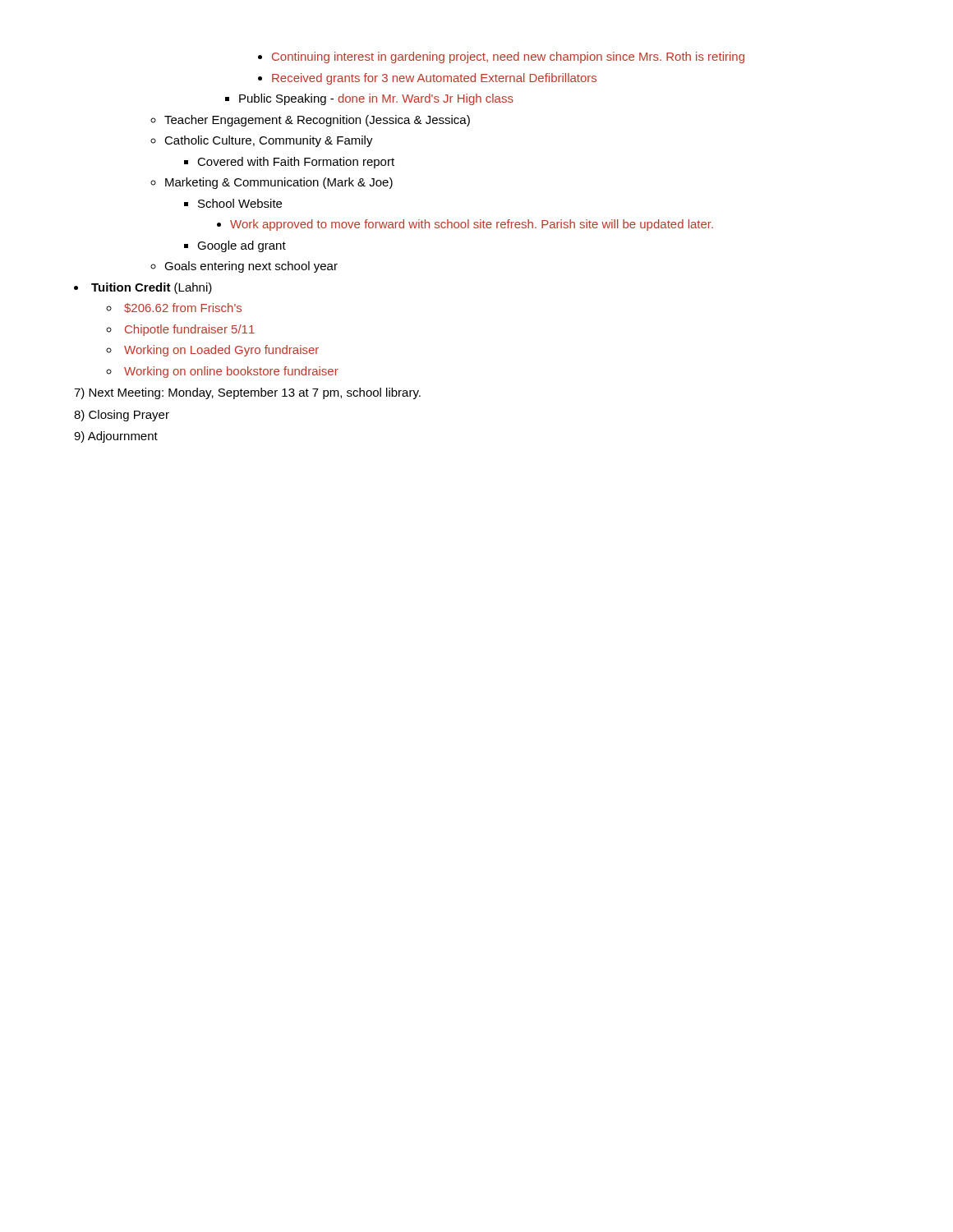The width and height of the screenshot is (953, 1232).
Task: Find the text block starting "Working on online bookstore"
Action: pyautogui.click(x=223, y=372)
